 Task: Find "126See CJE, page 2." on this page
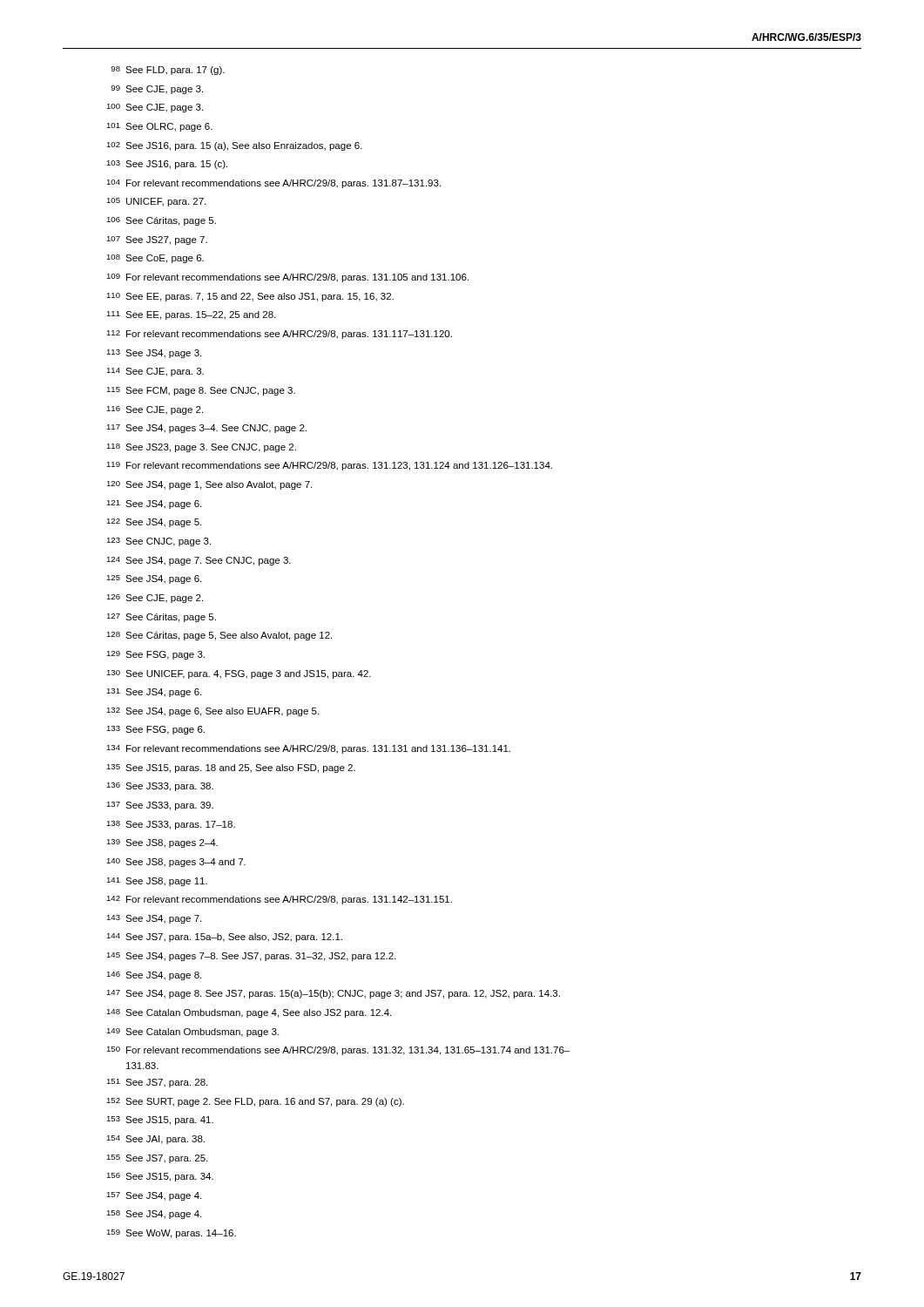point(155,599)
